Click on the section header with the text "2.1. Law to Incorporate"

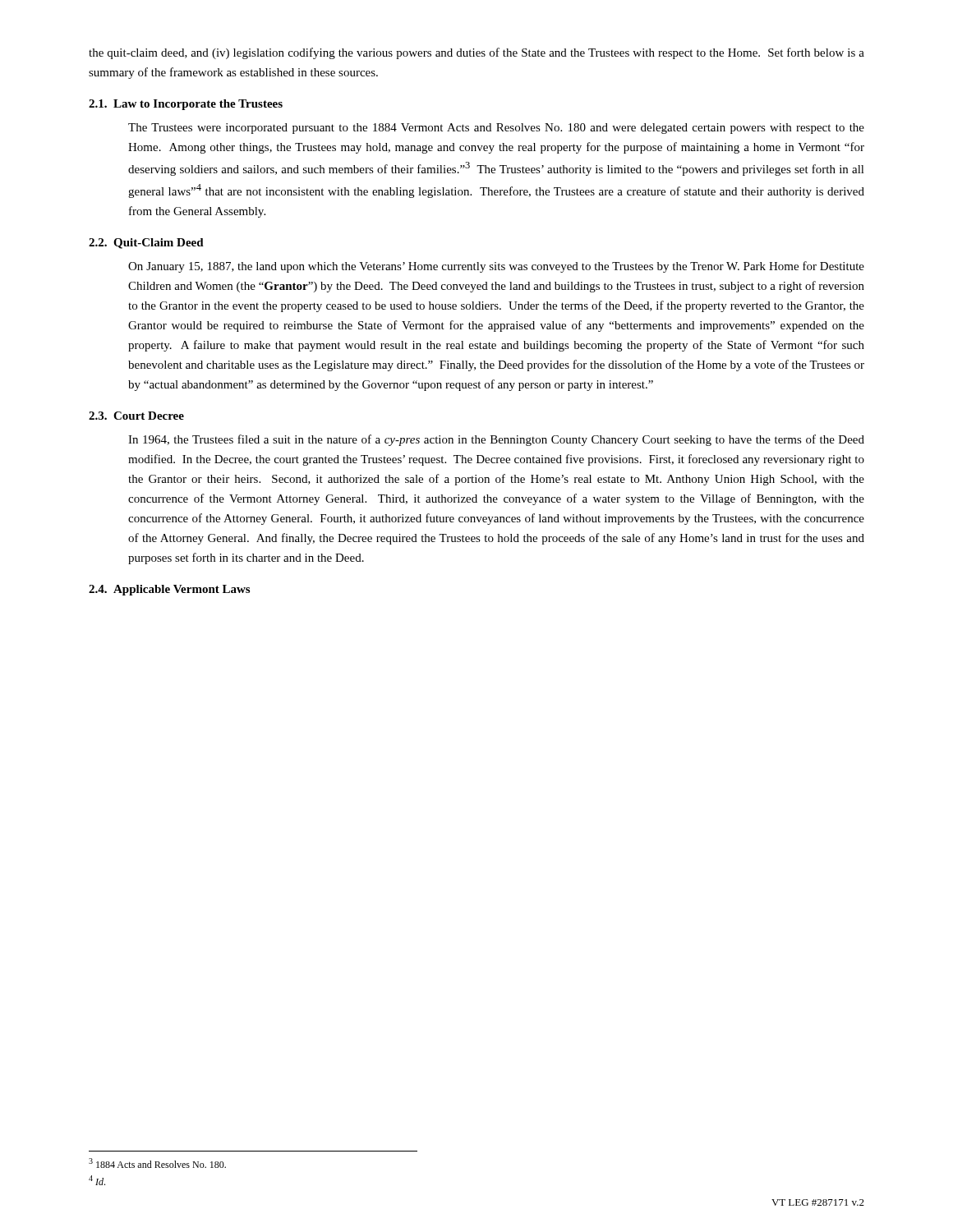coord(186,103)
